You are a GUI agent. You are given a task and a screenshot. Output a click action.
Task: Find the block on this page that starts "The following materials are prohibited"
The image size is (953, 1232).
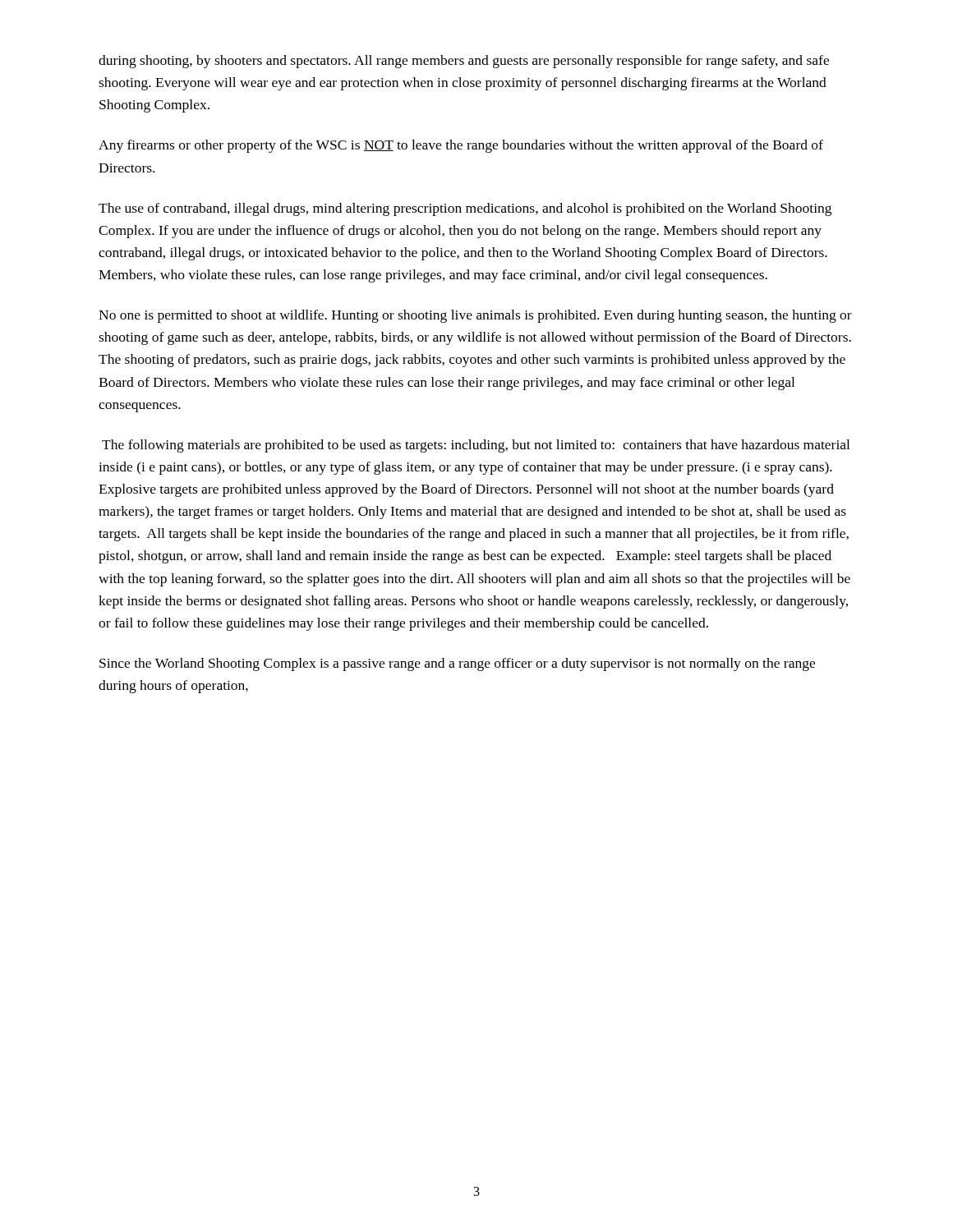point(474,533)
